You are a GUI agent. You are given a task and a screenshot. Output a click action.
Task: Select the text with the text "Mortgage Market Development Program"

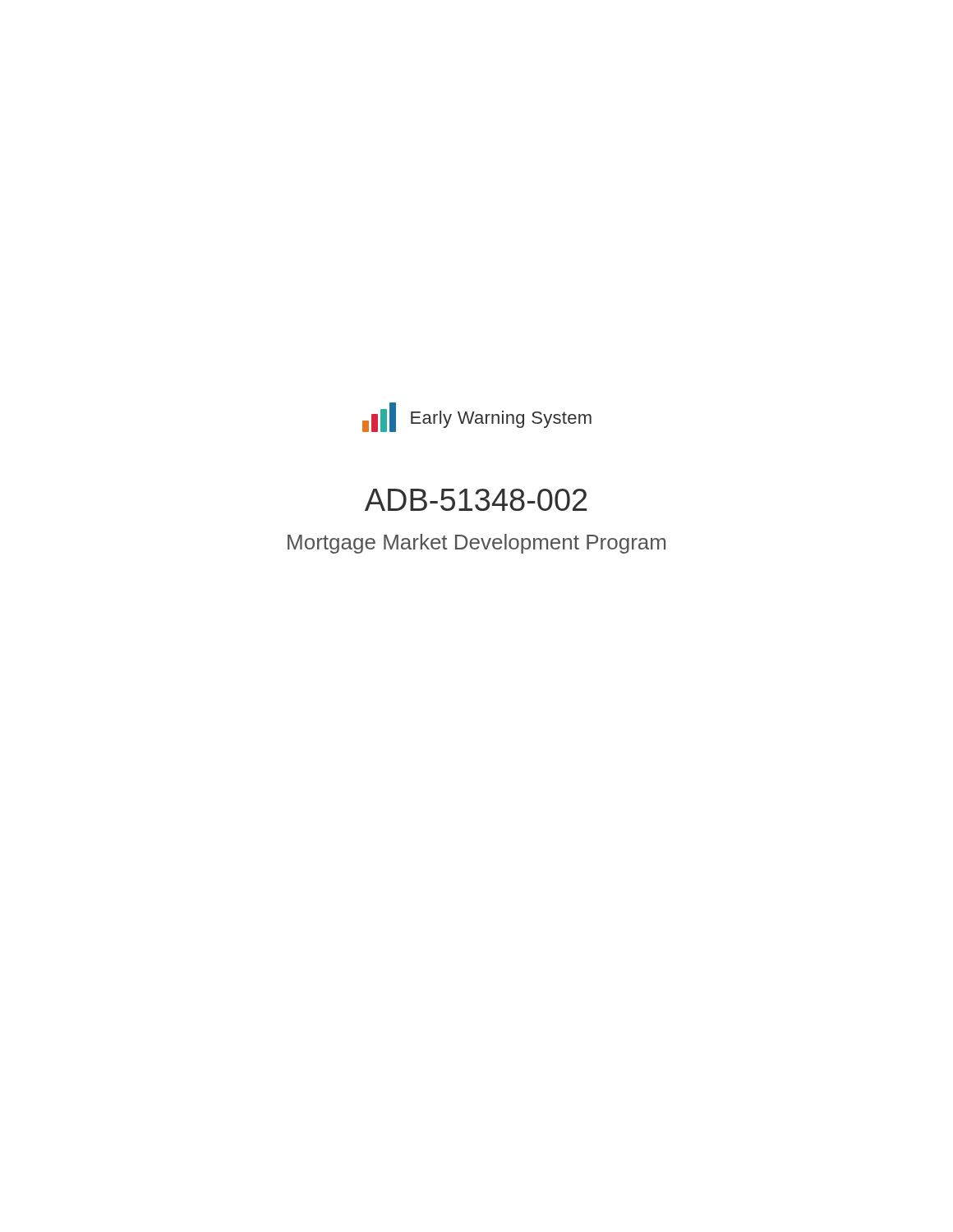476,542
